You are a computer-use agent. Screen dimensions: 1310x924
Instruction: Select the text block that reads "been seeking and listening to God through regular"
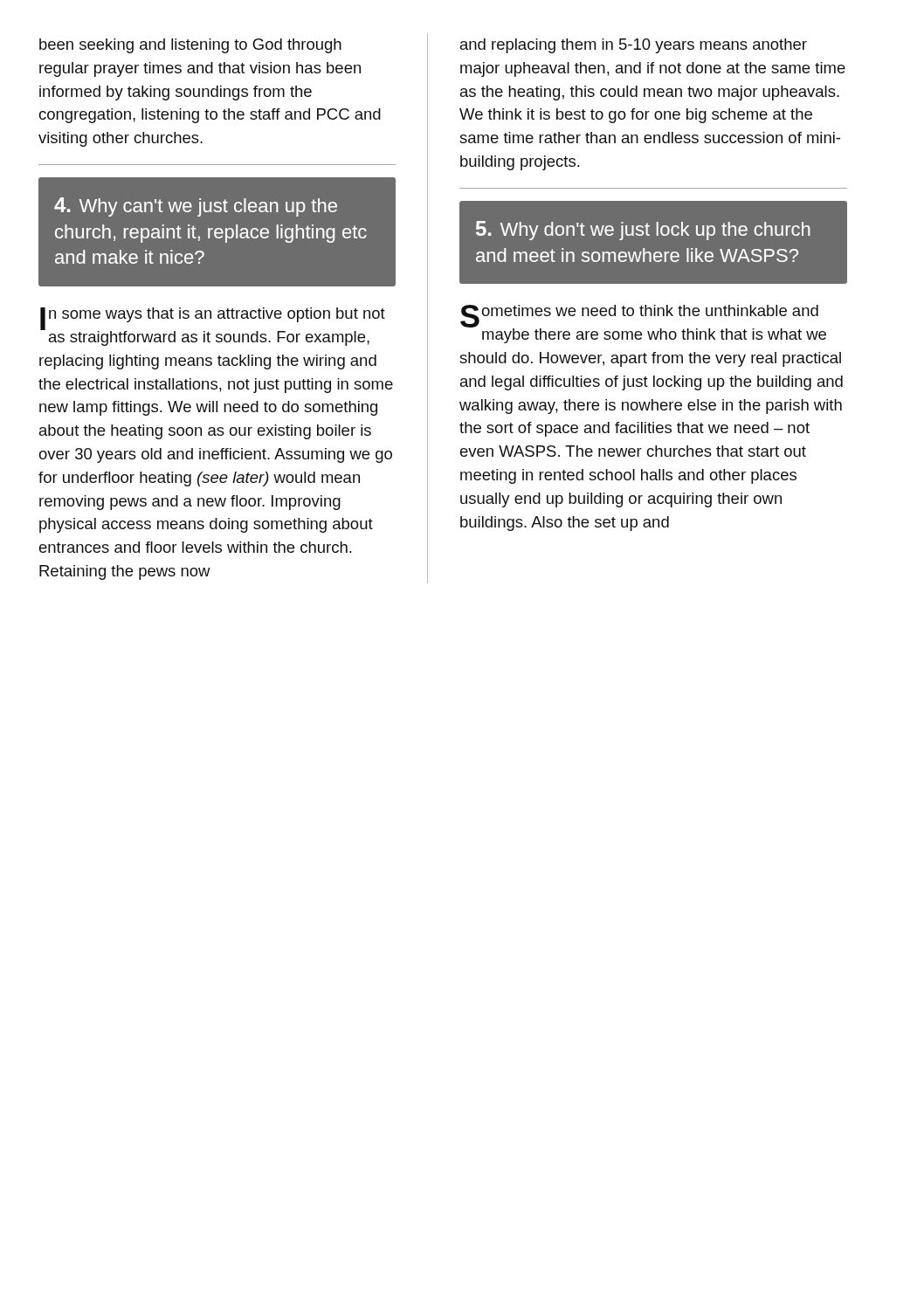[210, 91]
